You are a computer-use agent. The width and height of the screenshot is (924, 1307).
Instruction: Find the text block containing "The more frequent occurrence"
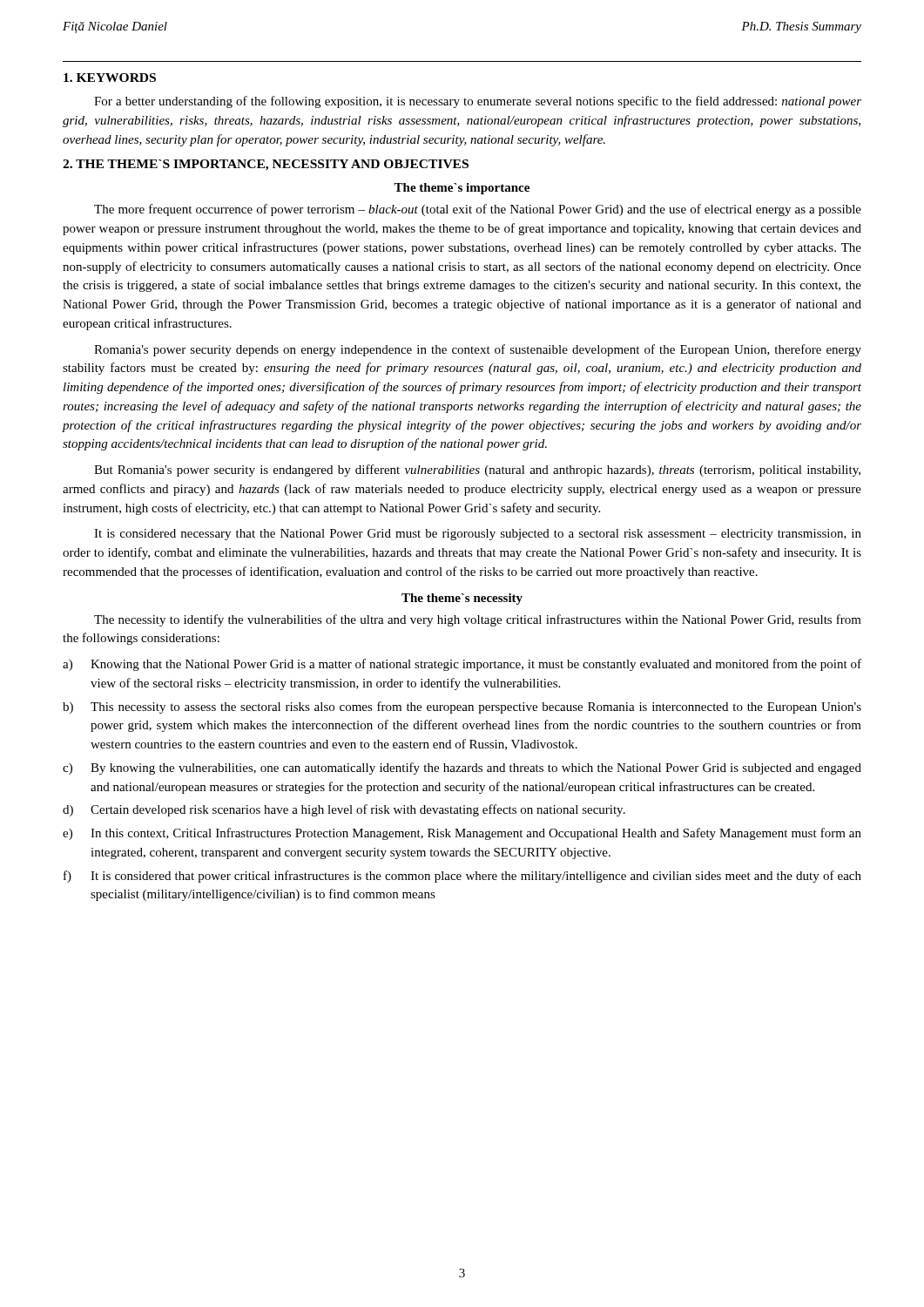point(462,267)
